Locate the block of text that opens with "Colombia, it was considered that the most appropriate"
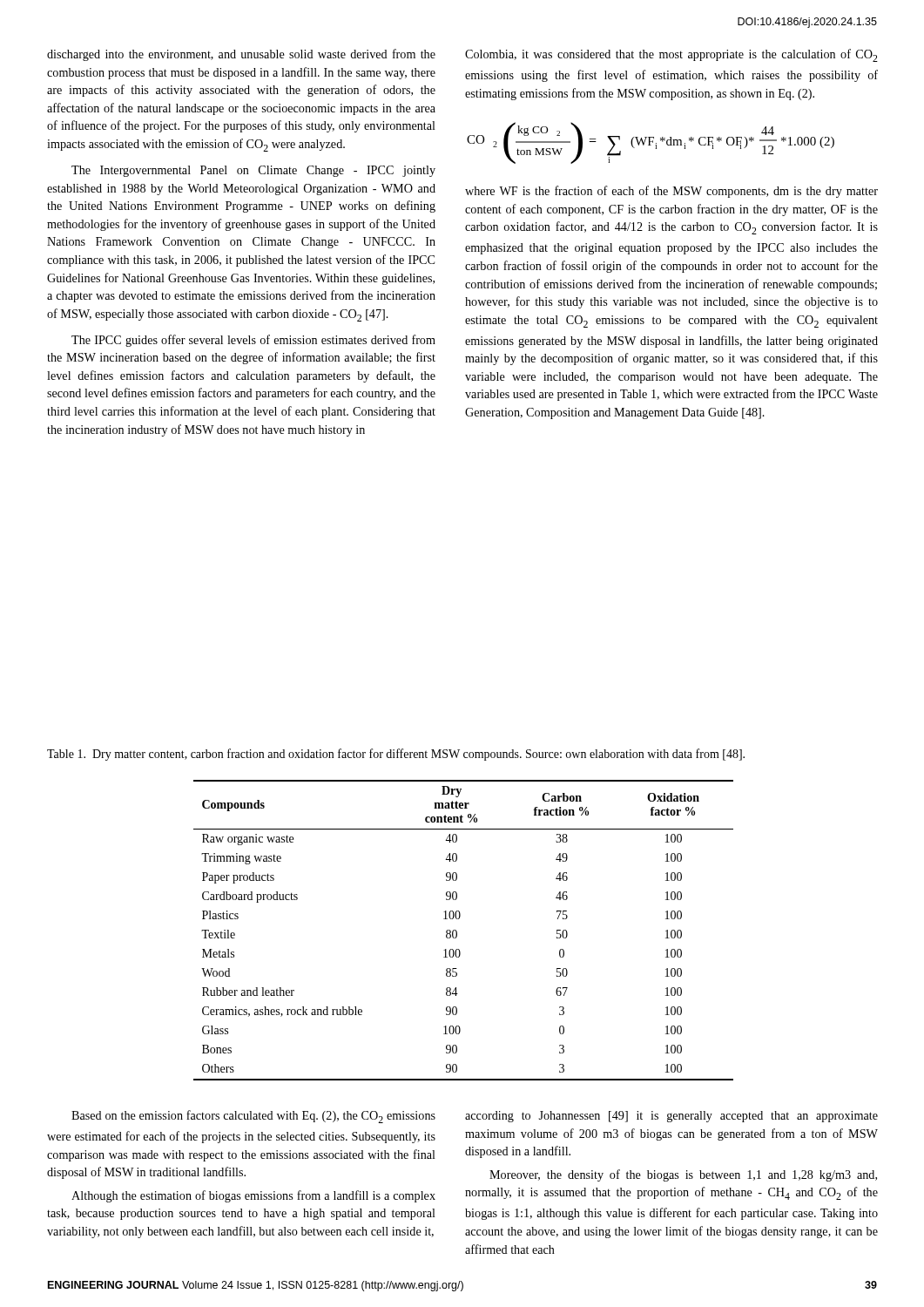Screen dimensions: 1307x924 pos(671,233)
